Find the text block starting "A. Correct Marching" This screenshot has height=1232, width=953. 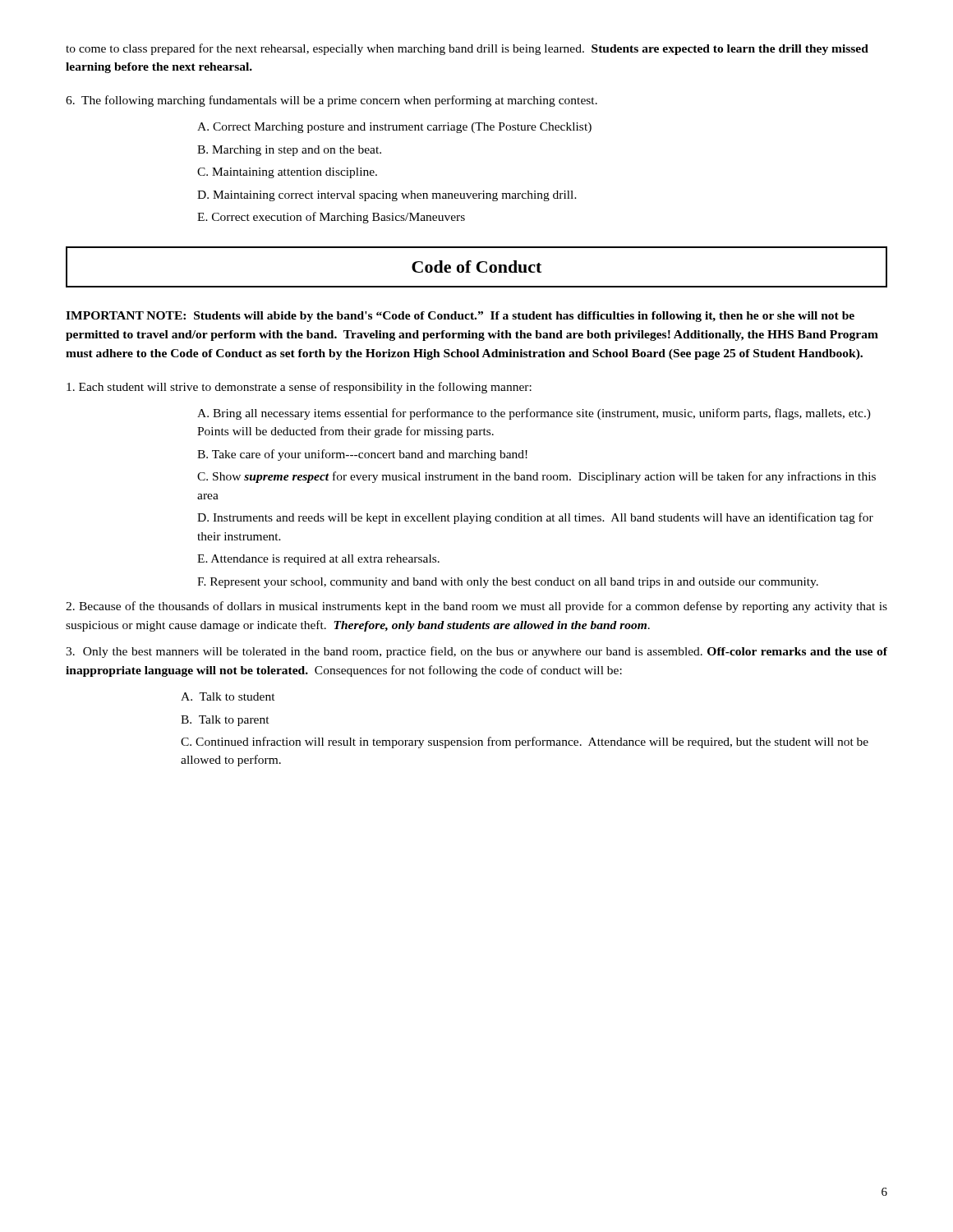394,126
